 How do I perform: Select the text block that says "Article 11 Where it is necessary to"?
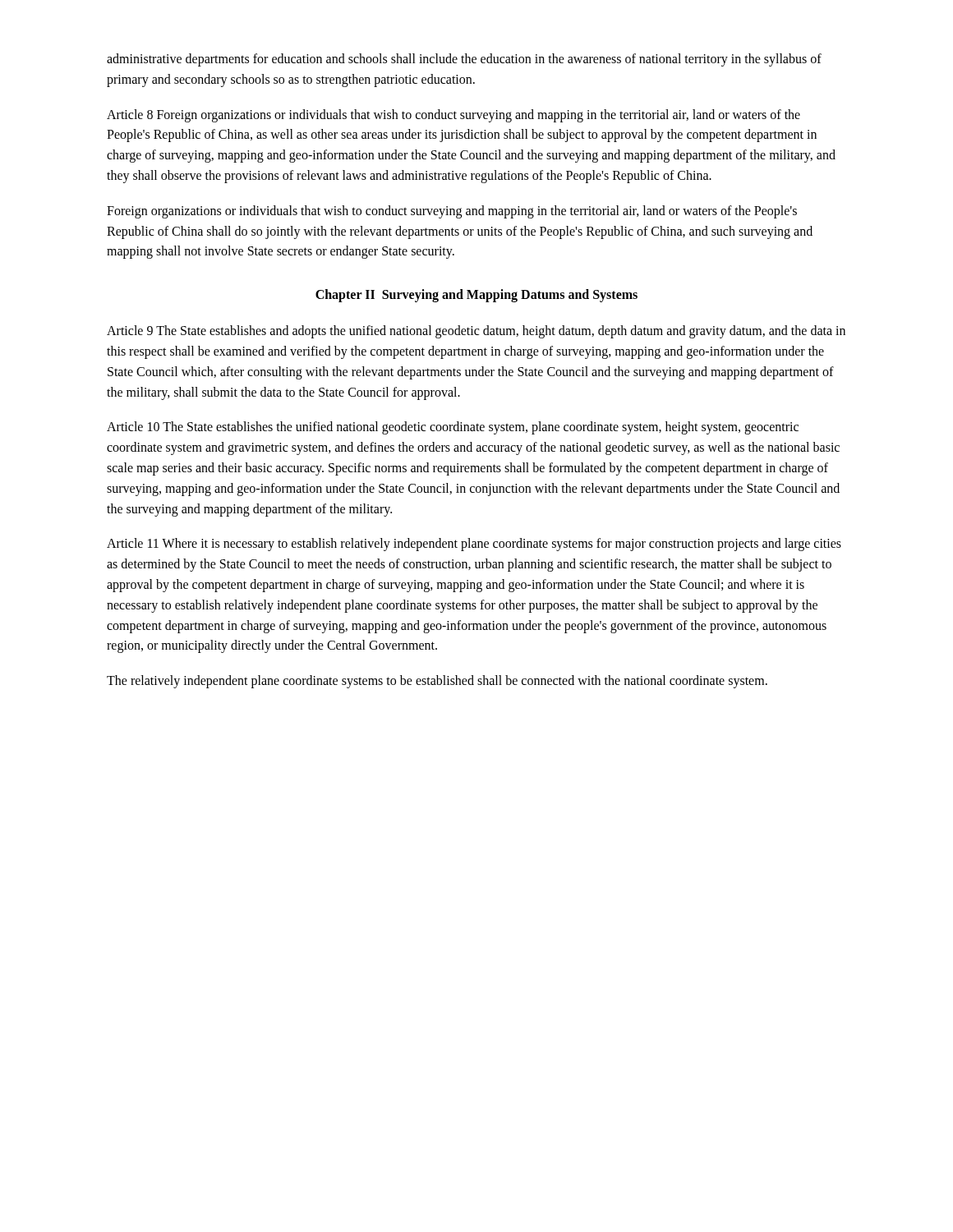coord(474,595)
